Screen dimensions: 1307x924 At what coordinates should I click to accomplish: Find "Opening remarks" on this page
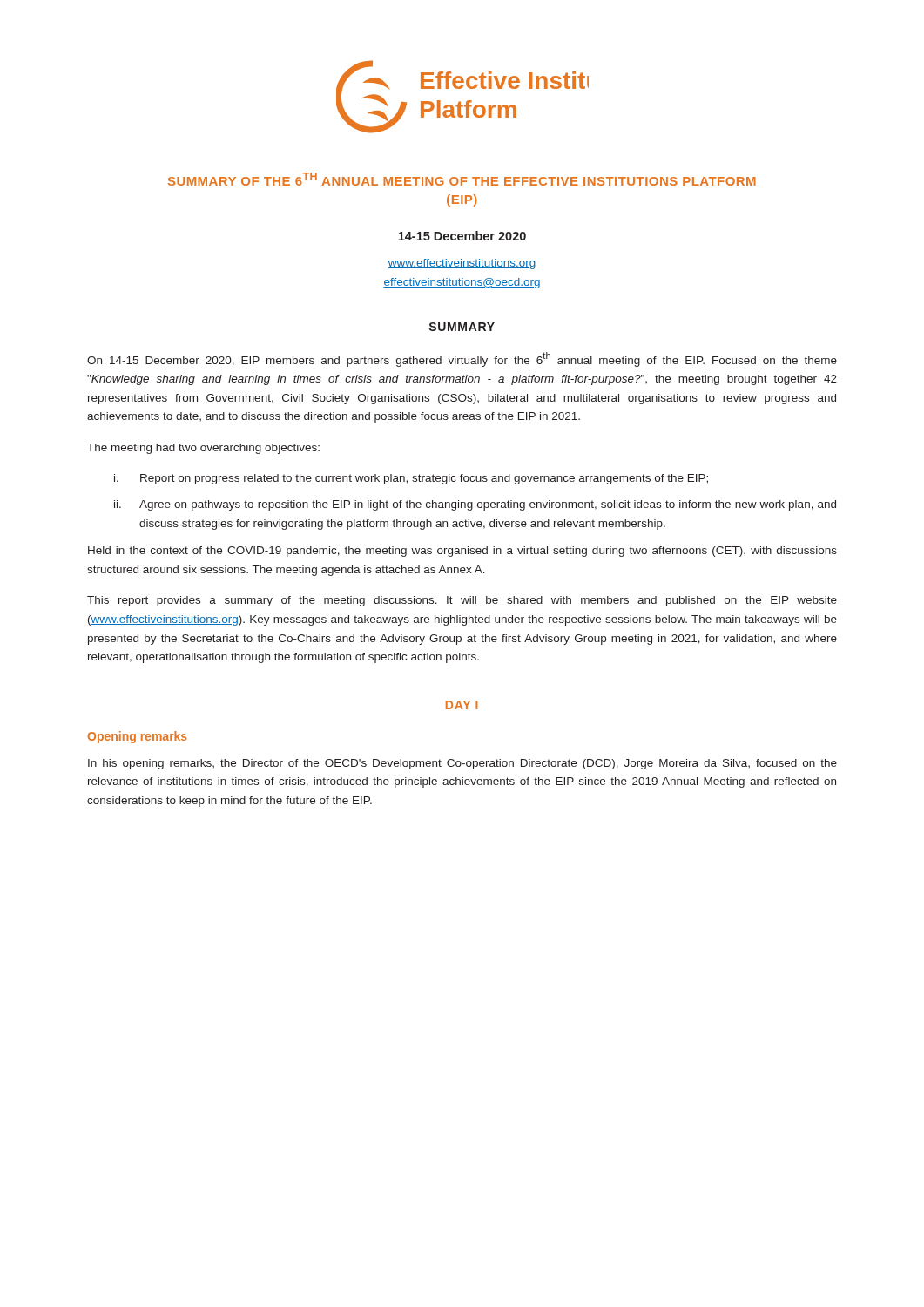click(x=137, y=736)
